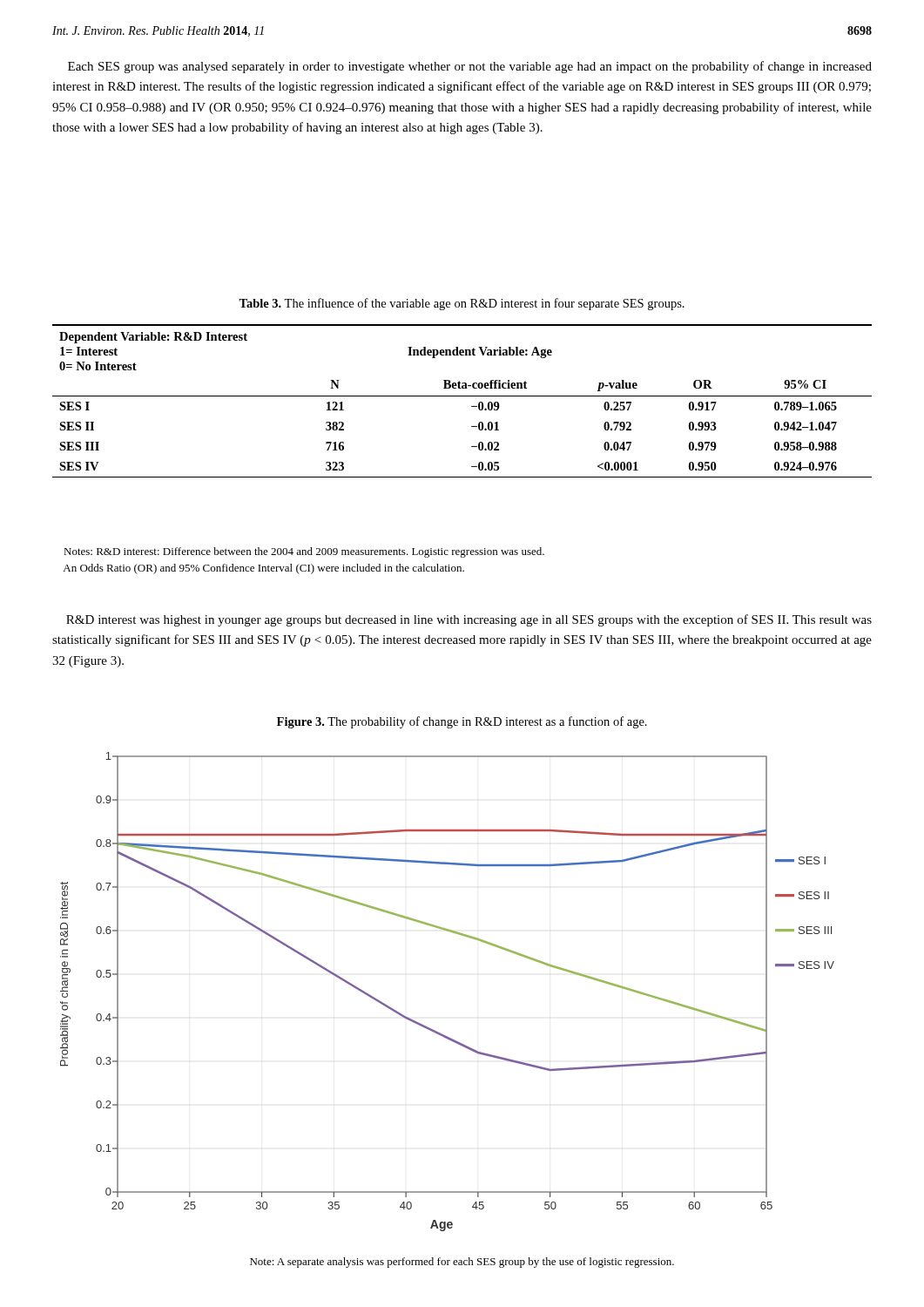Click on the table containing "95% CI"
Screen dimensions: 1307x924
(462, 401)
